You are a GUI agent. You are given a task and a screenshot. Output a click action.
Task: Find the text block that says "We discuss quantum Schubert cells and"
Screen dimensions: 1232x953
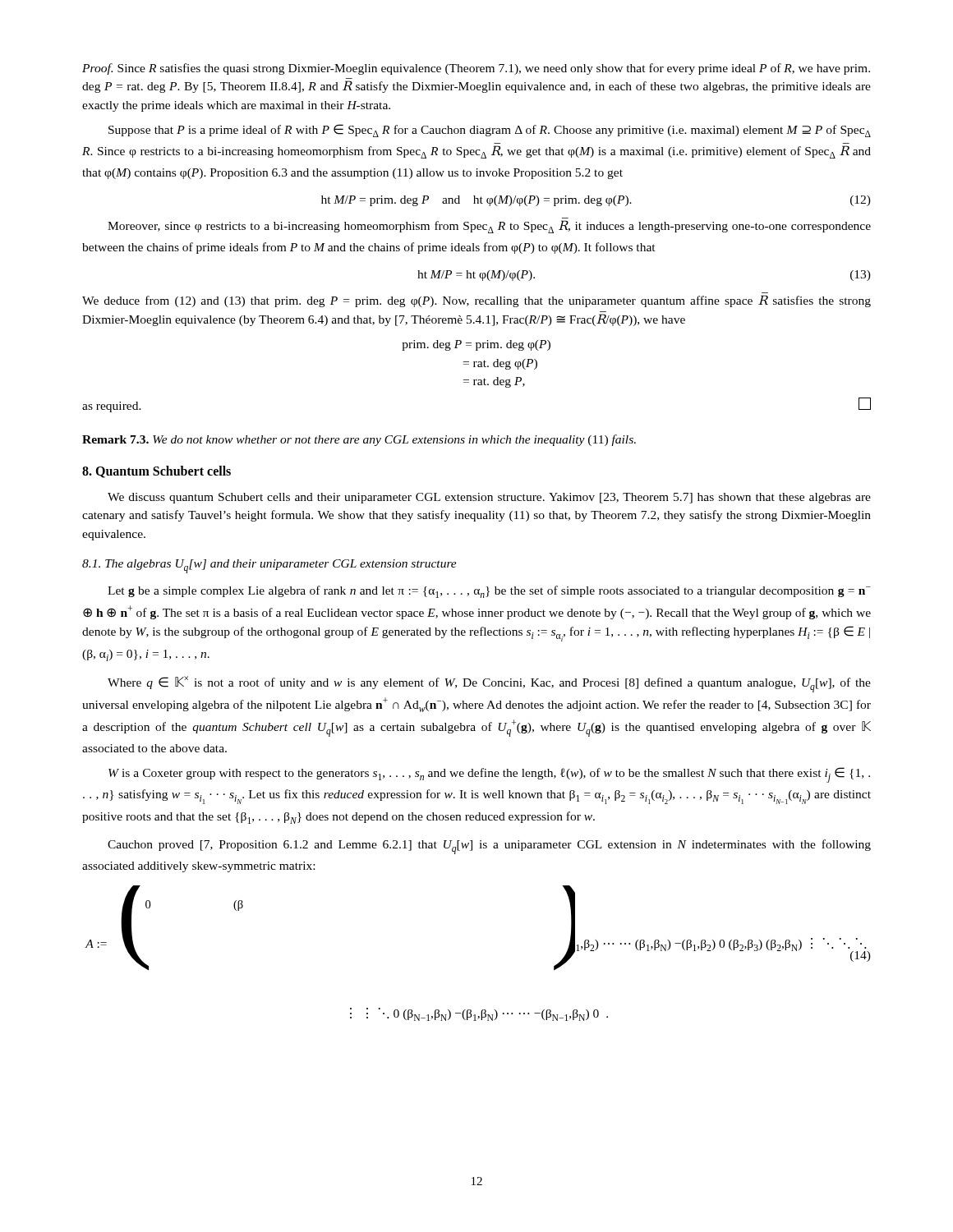tap(476, 515)
